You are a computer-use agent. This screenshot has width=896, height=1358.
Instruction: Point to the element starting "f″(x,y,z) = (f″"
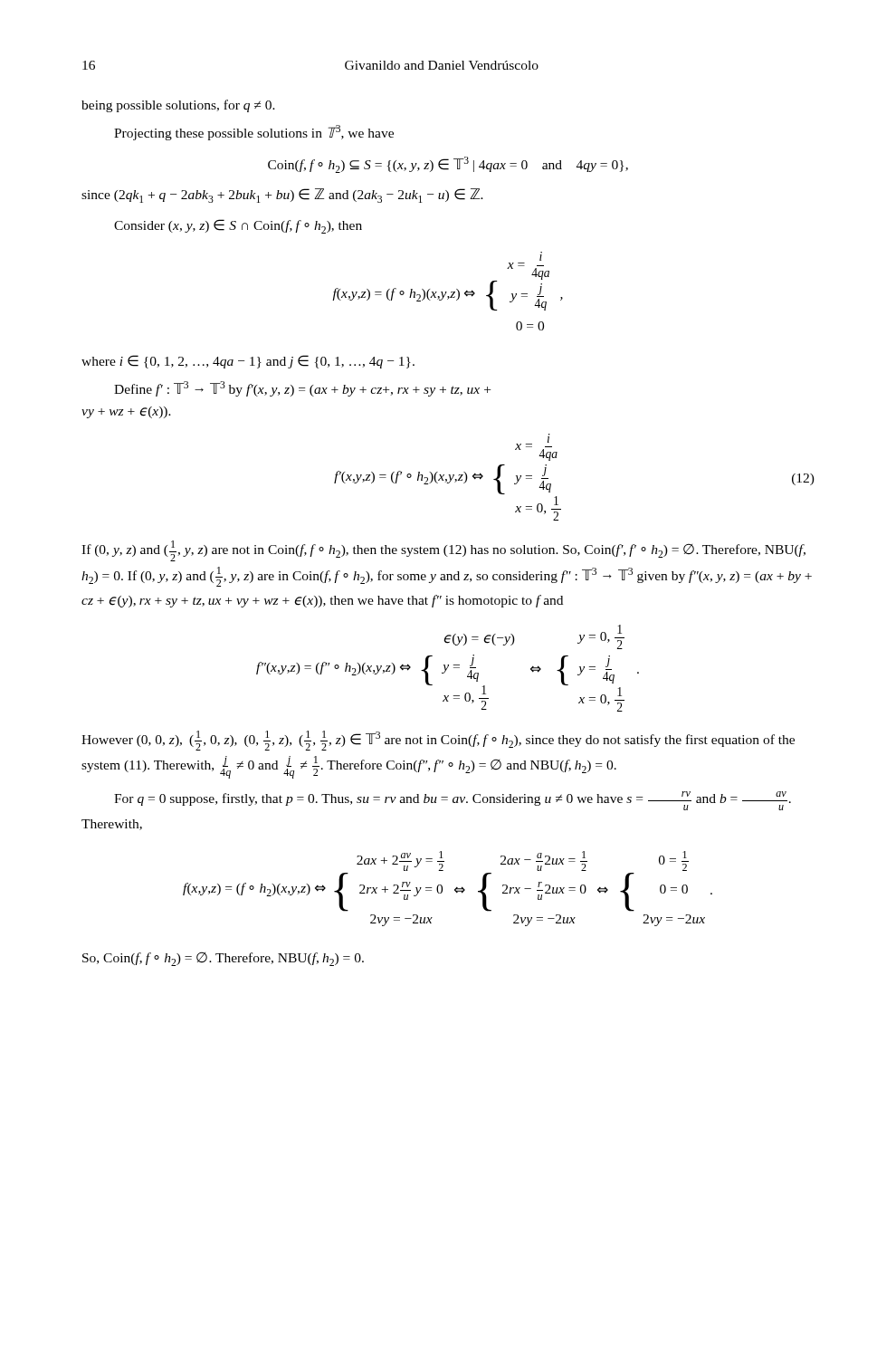point(448,669)
